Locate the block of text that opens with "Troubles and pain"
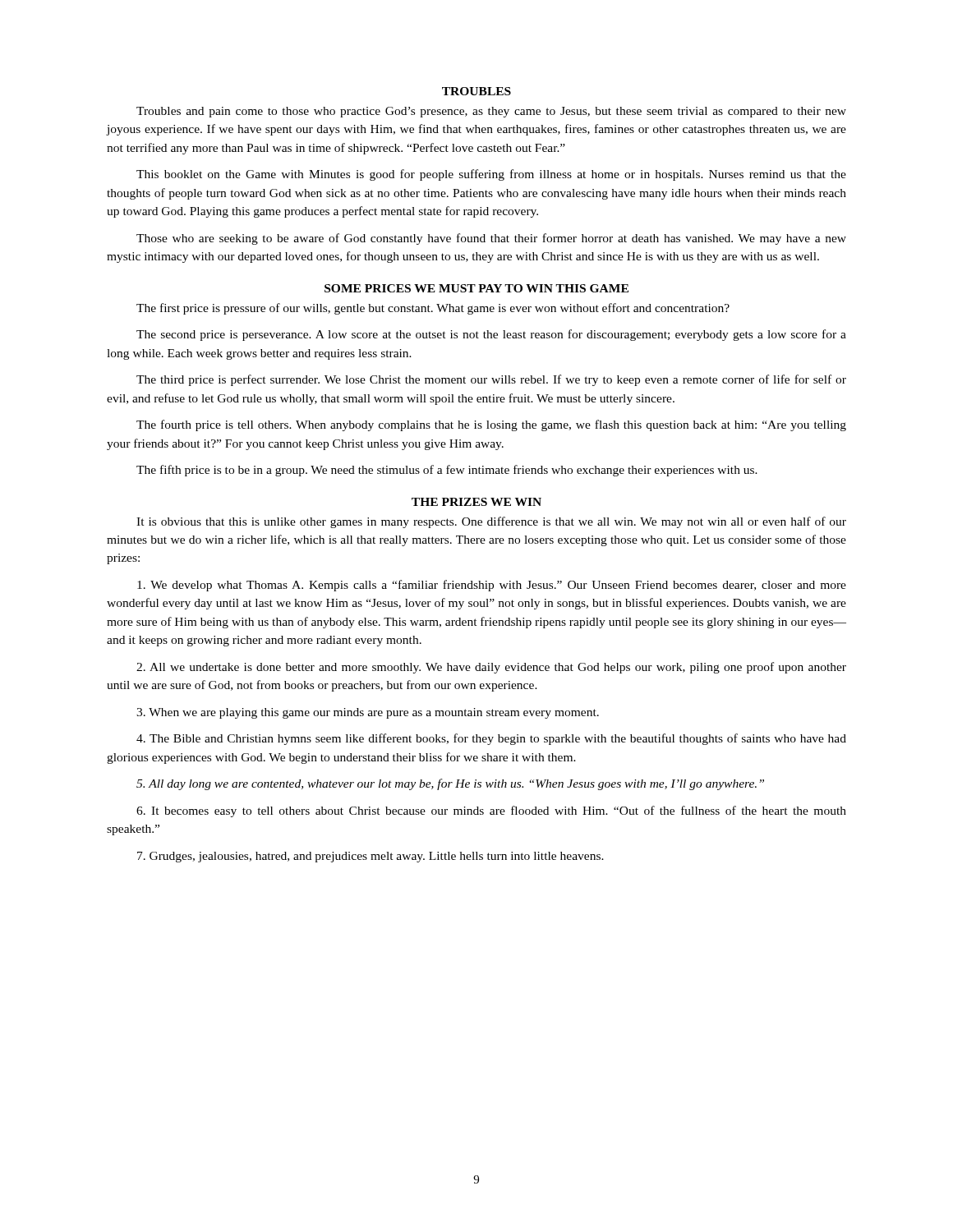 pos(476,129)
